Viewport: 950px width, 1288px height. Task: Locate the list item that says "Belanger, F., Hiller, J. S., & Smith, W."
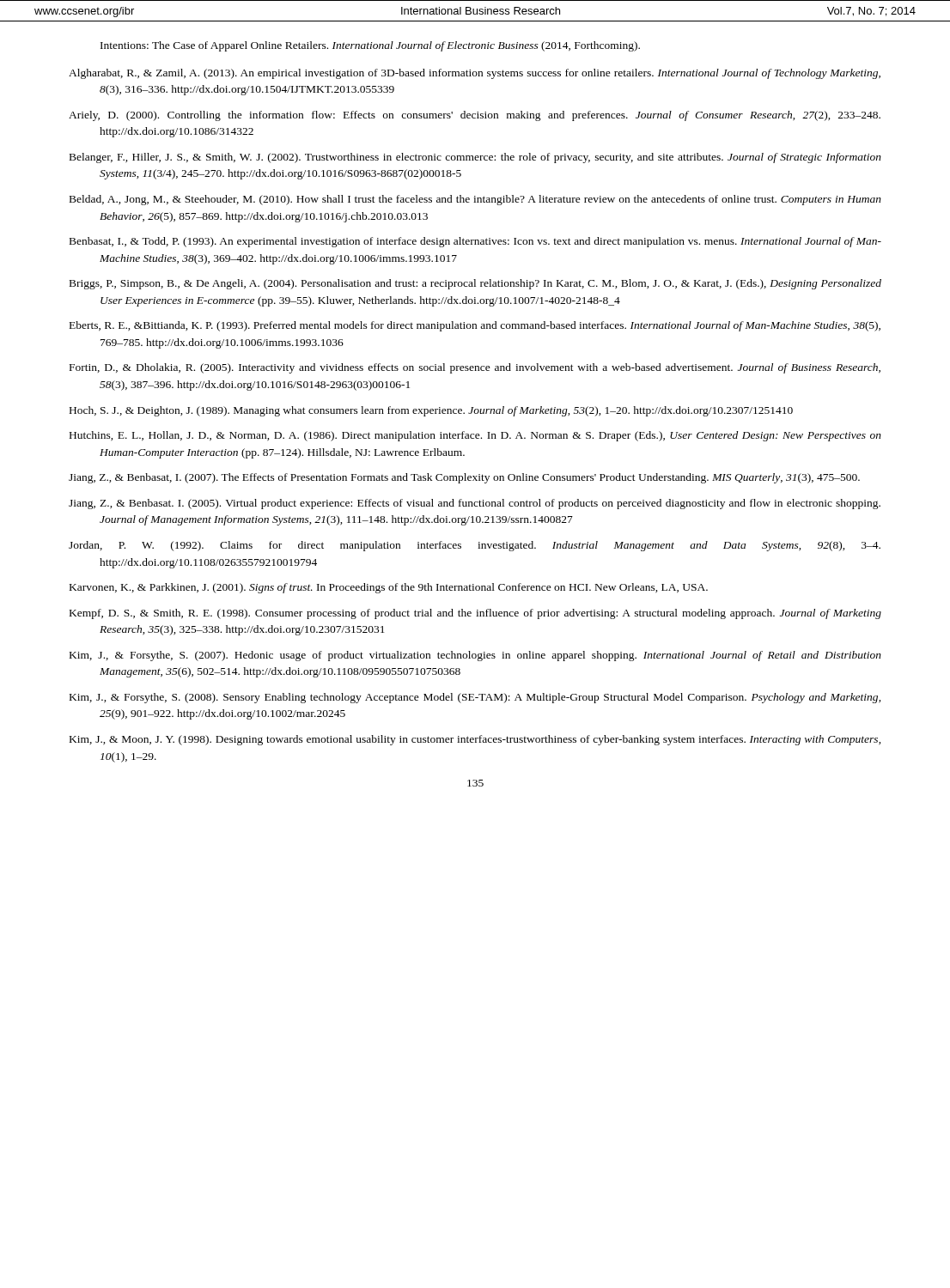pos(475,165)
